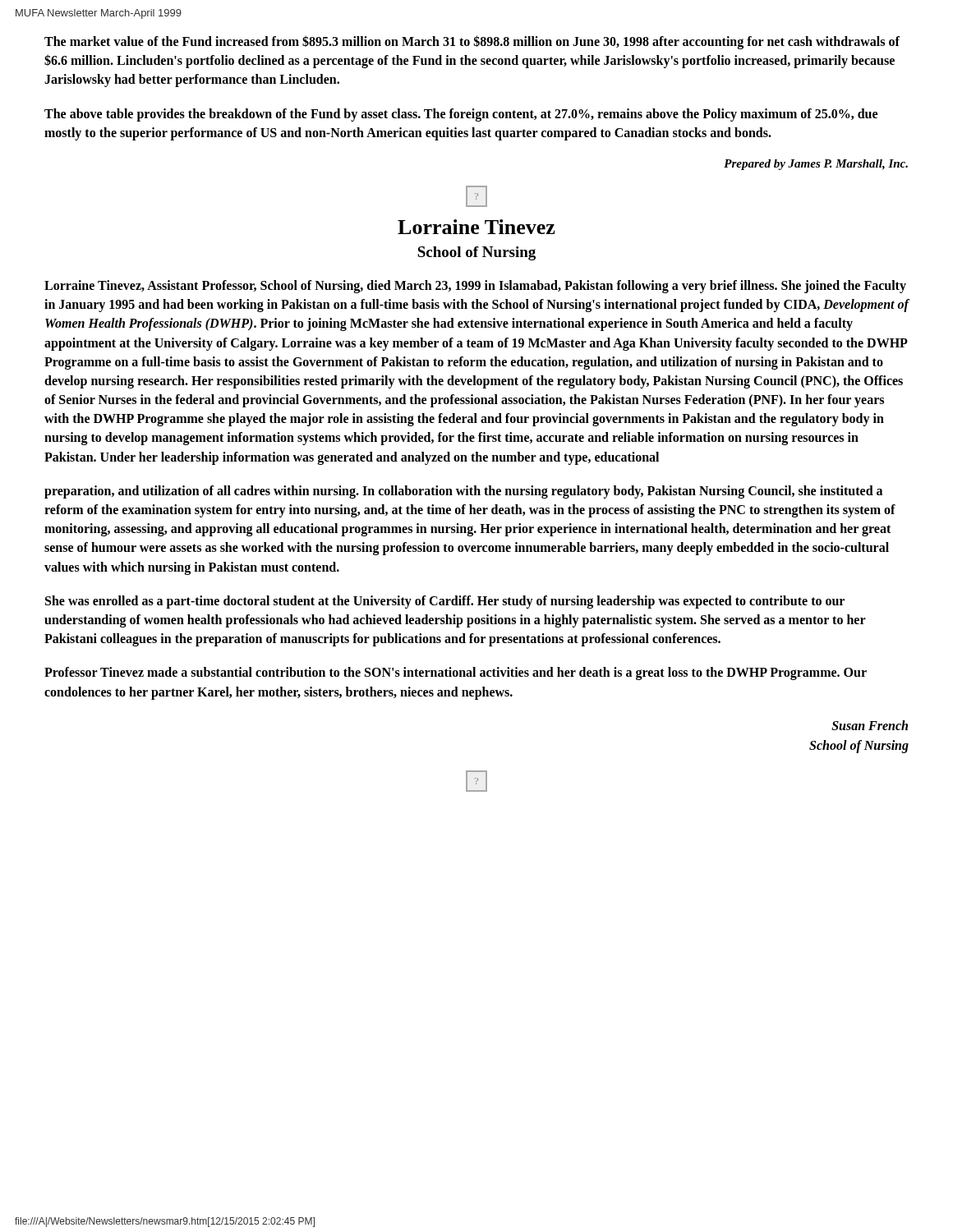Locate the text block that says "The market value"
This screenshot has width=953, height=1232.
472,60
